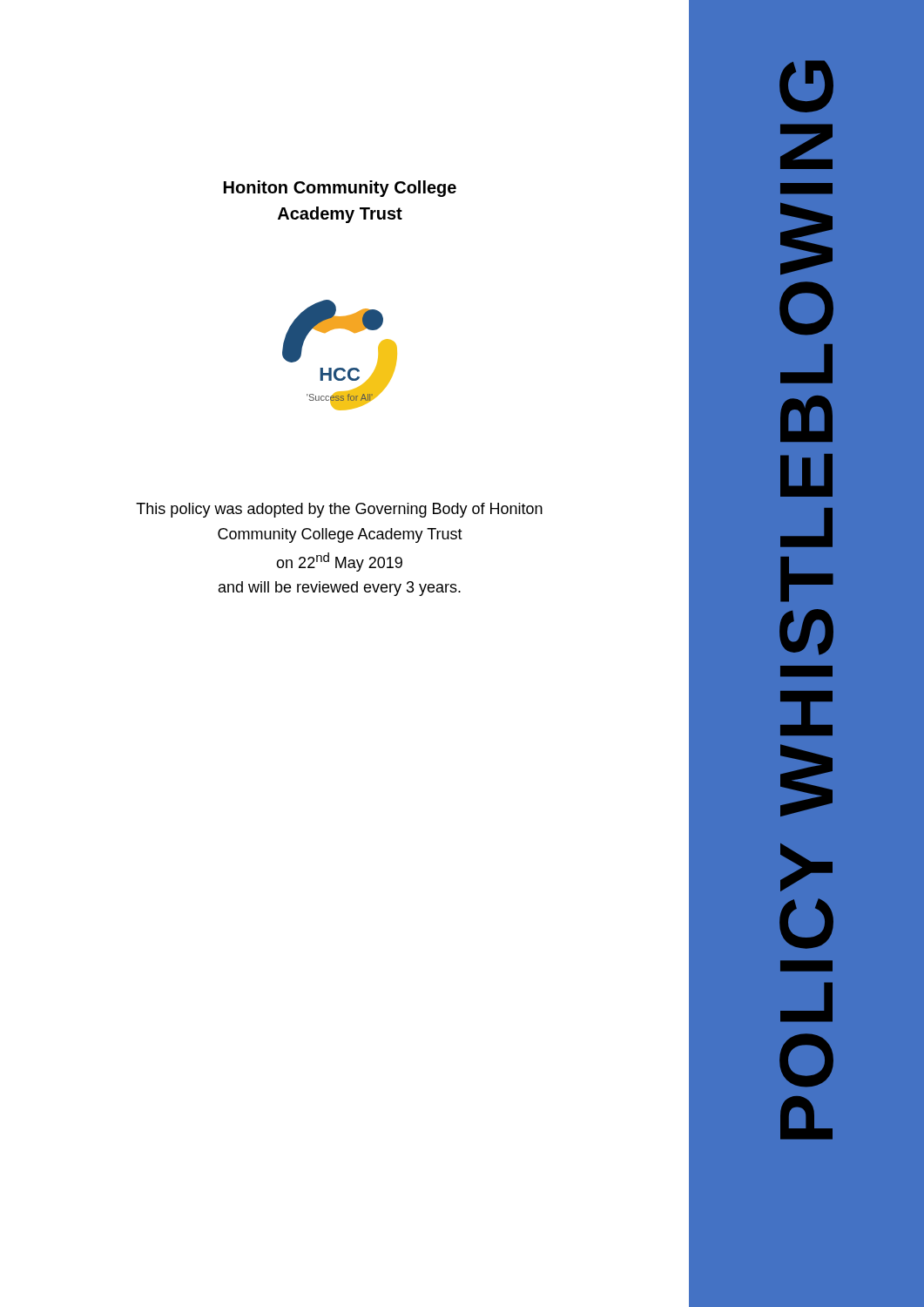Point to the passage starting "This policy was adopted by the Governing Body"
This screenshot has width=924, height=1307.
[x=340, y=548]
